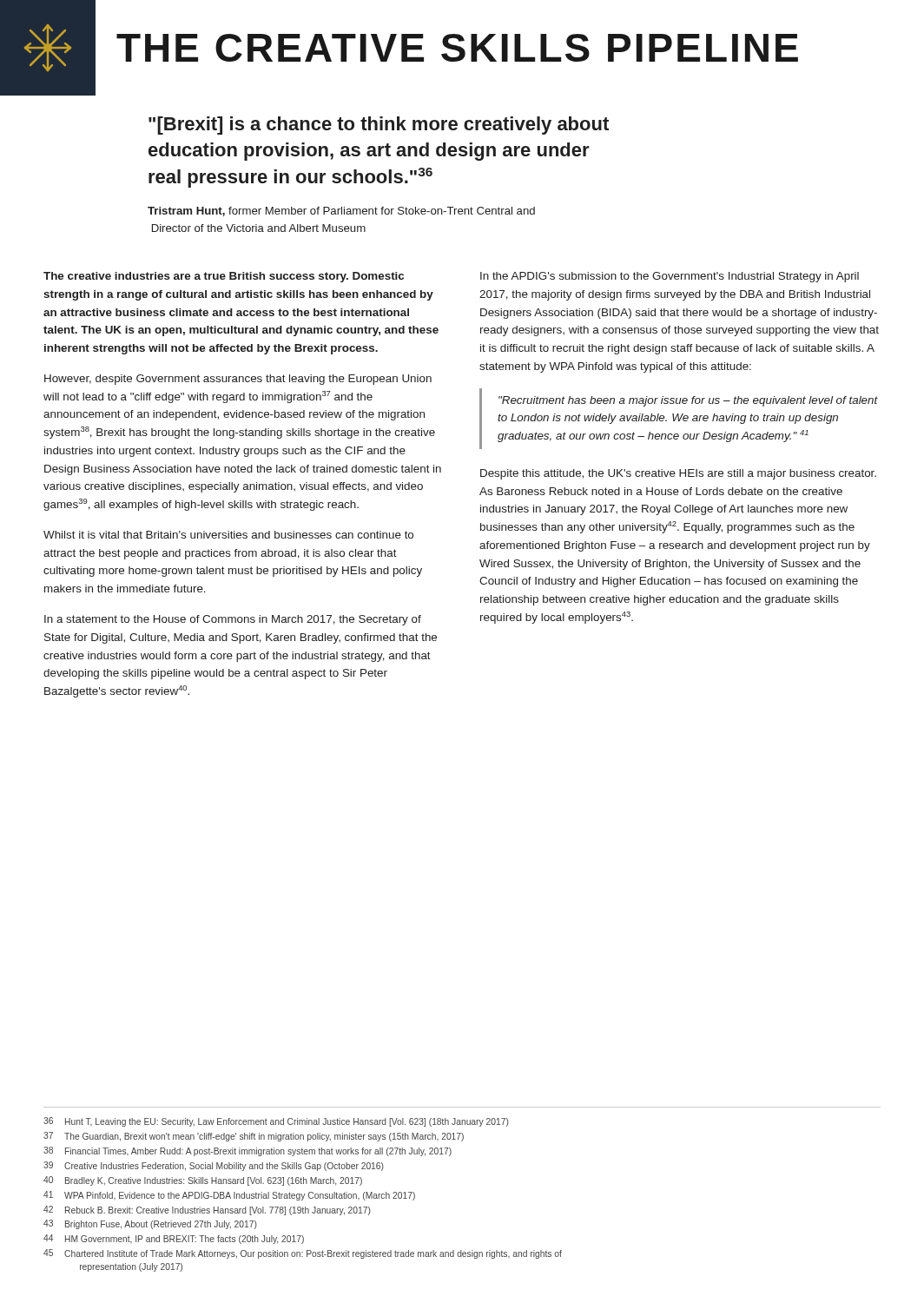The height and width of the screenshot is (1303, 924).
Task: Find the block on this page that starts ""Recruitment has been a major"
Action: pos(689,418)
